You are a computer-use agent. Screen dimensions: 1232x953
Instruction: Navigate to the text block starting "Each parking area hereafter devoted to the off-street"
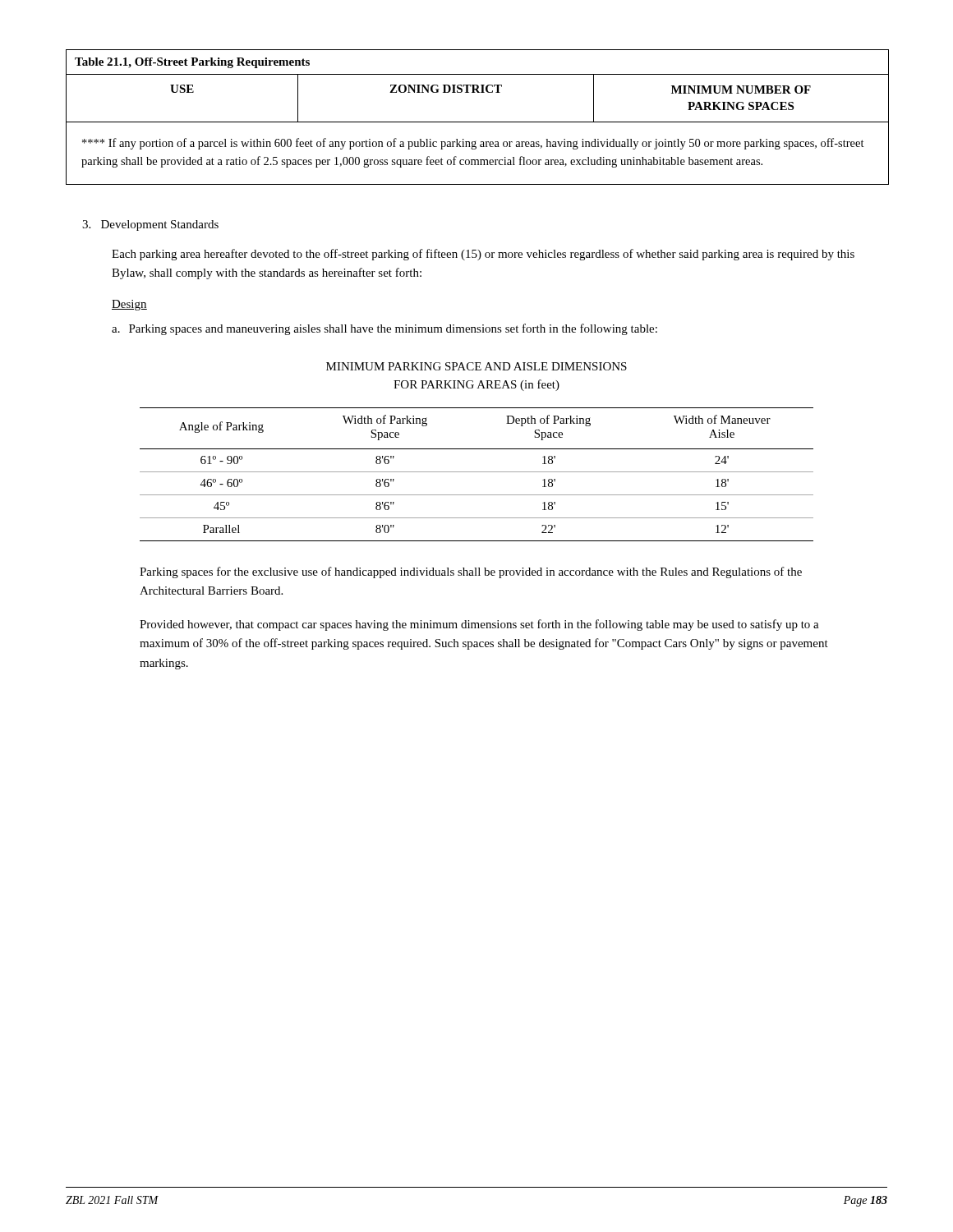click(483, 263)
